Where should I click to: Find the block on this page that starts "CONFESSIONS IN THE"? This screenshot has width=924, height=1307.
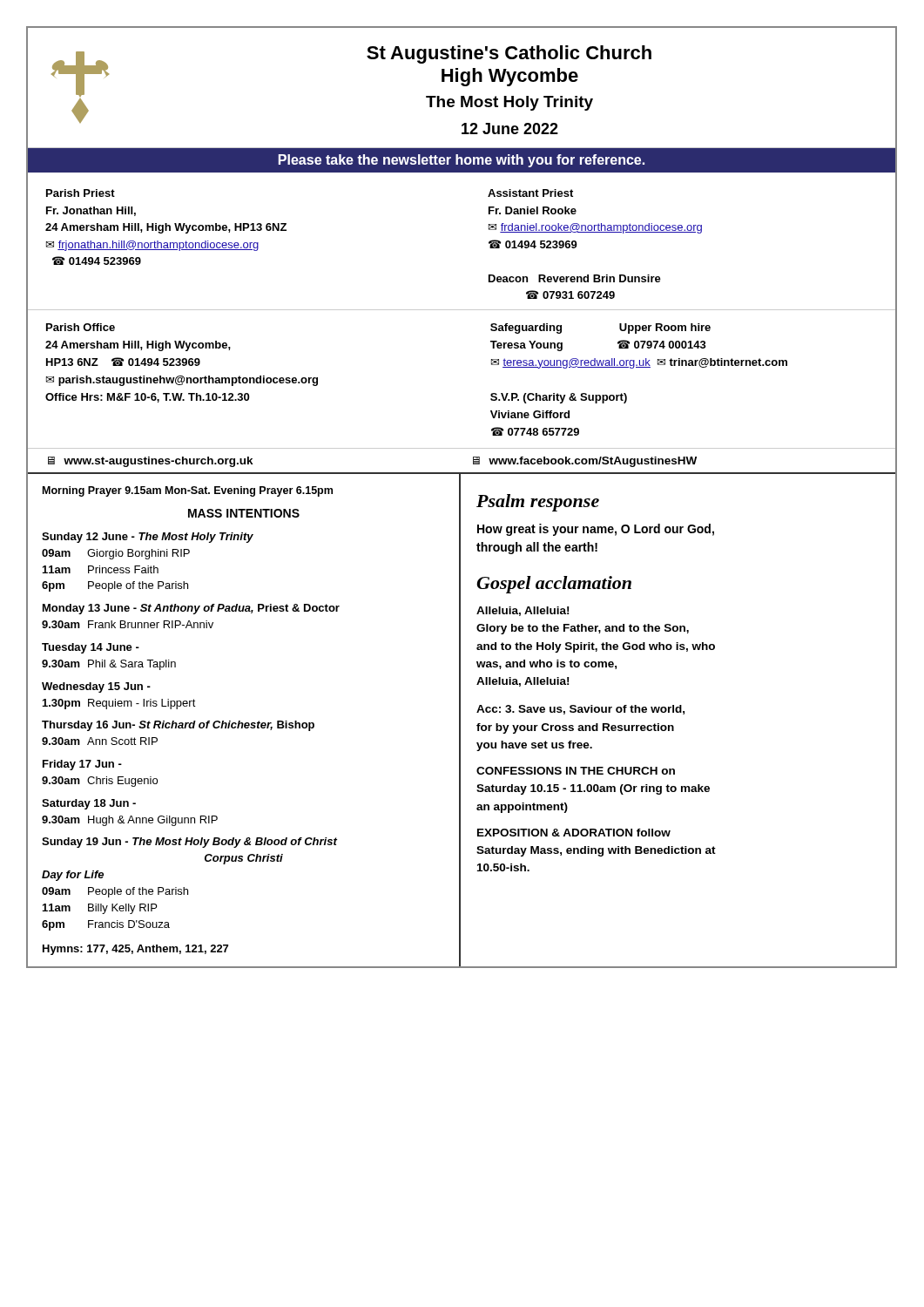pyautogui.click(x=593, y=788)
